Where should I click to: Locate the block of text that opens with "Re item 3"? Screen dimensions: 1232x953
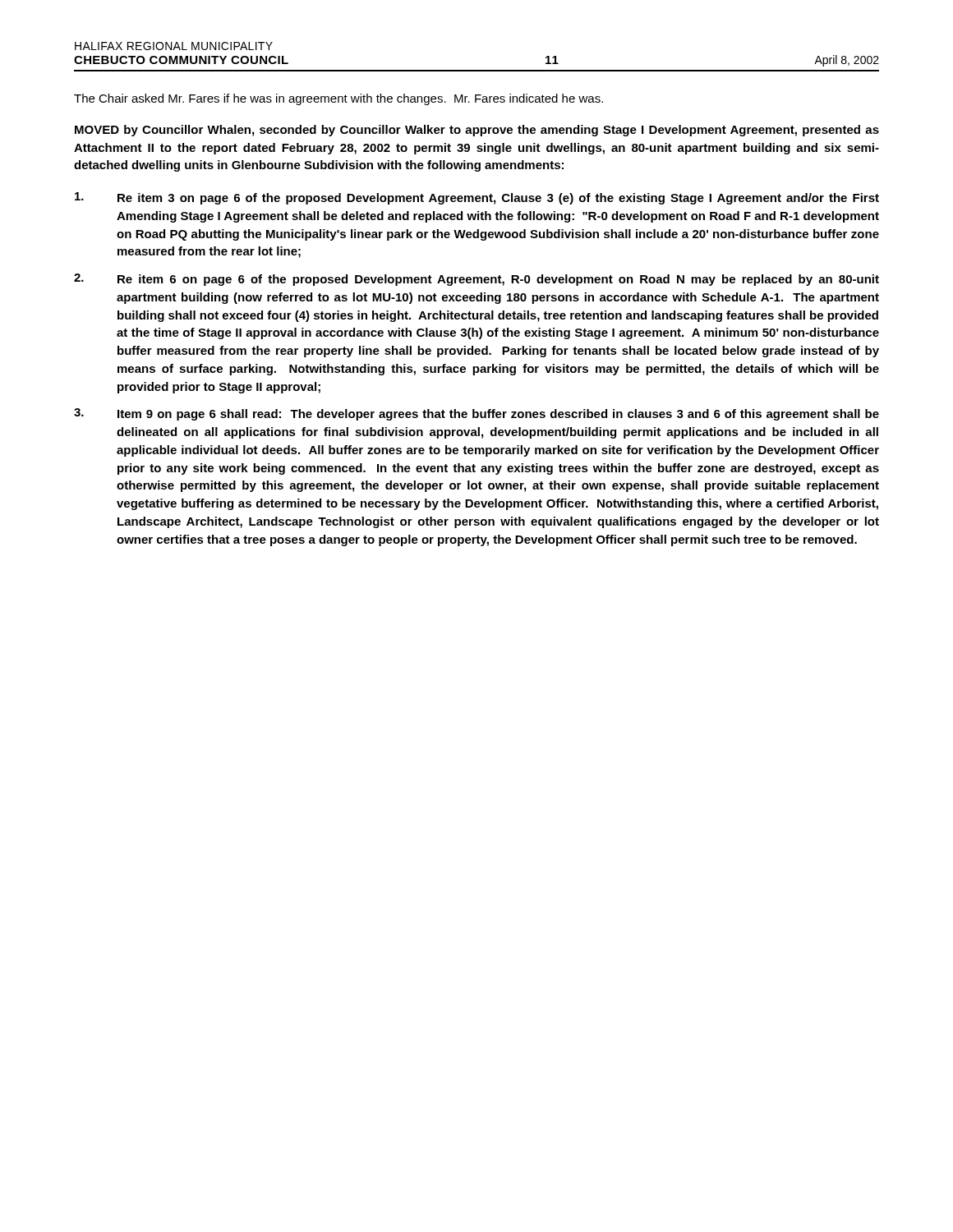click(476, 225)
